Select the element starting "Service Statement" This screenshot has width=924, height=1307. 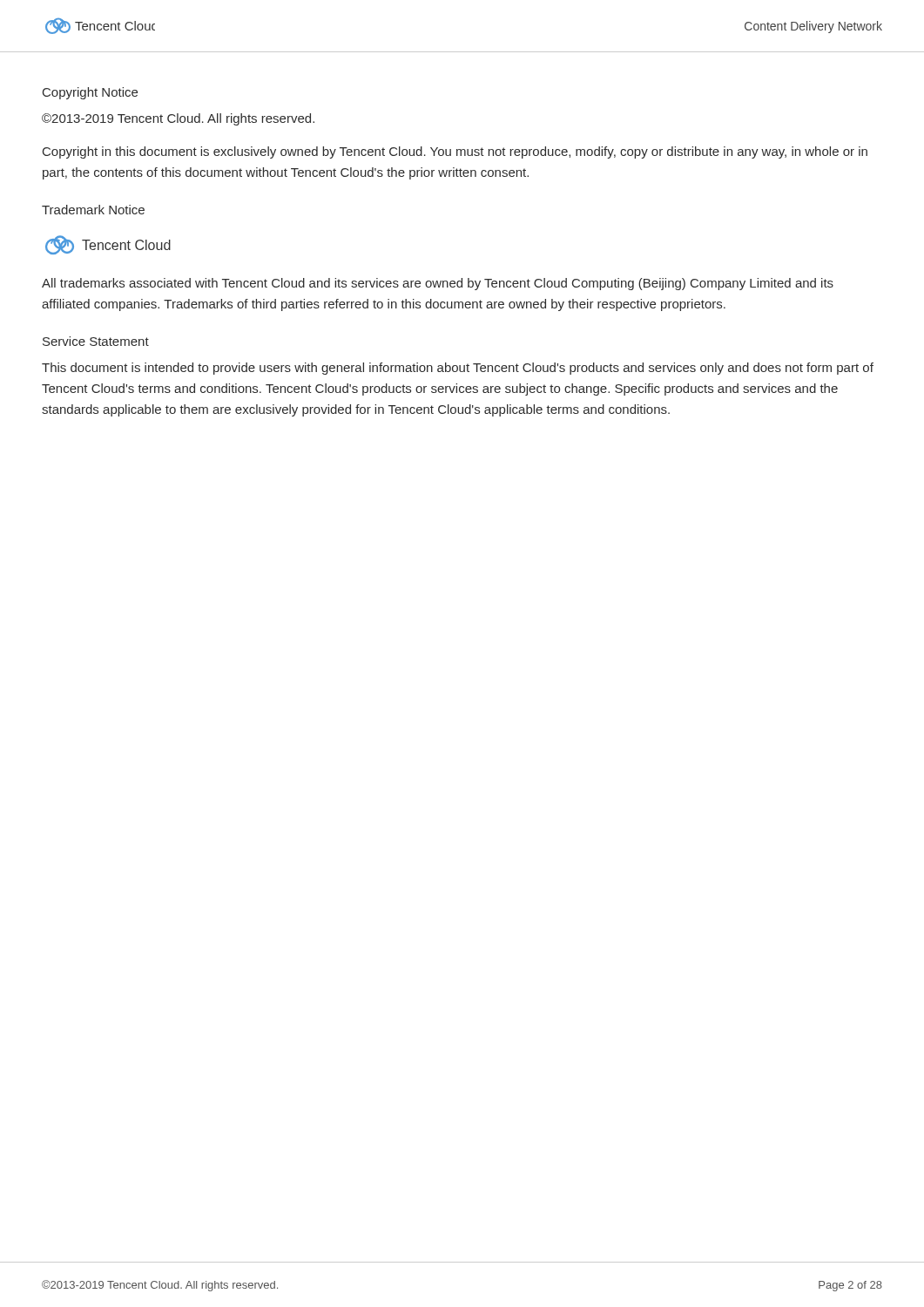pos(95,341)
